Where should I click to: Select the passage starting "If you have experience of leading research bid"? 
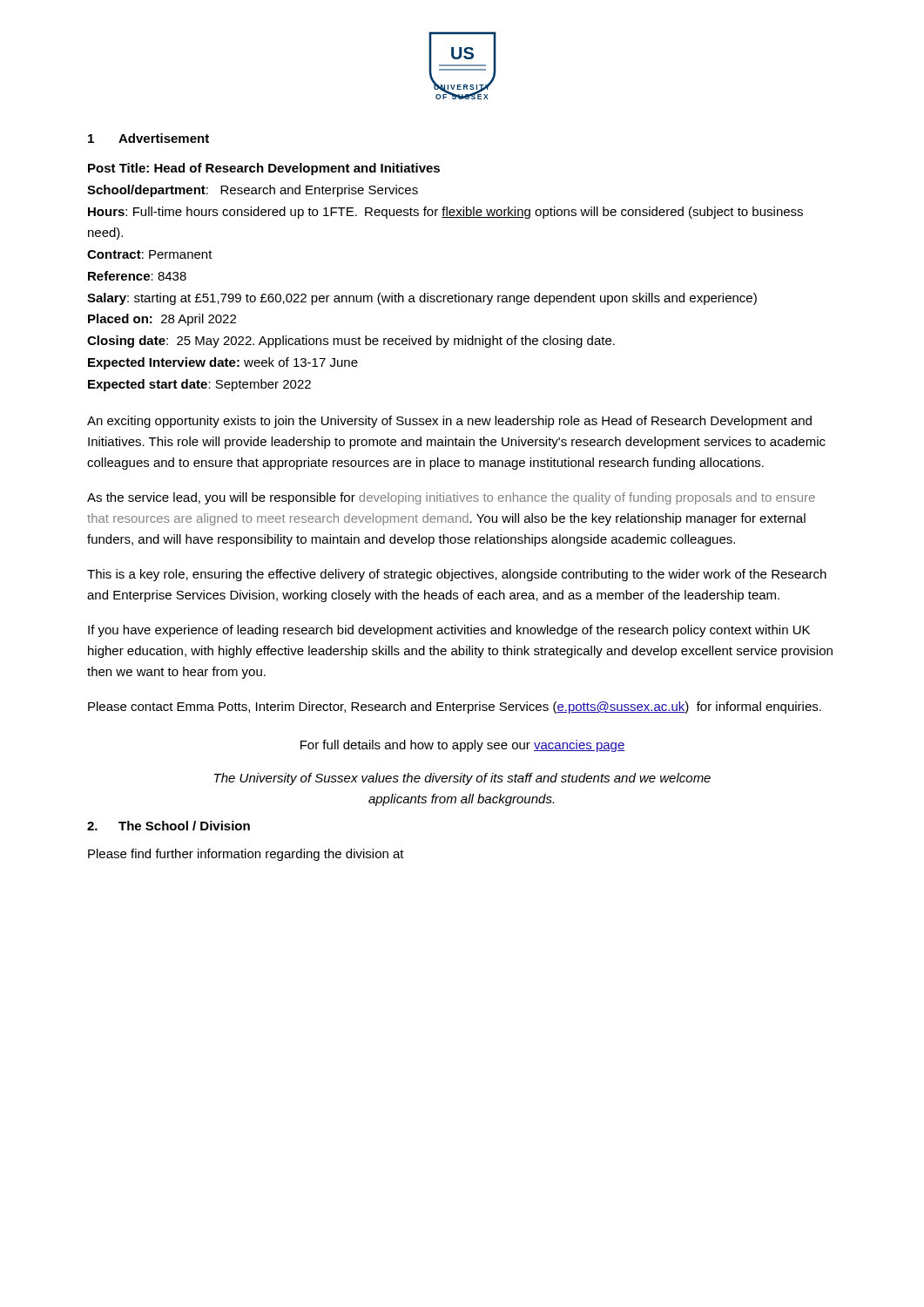[x=460, y=651]
